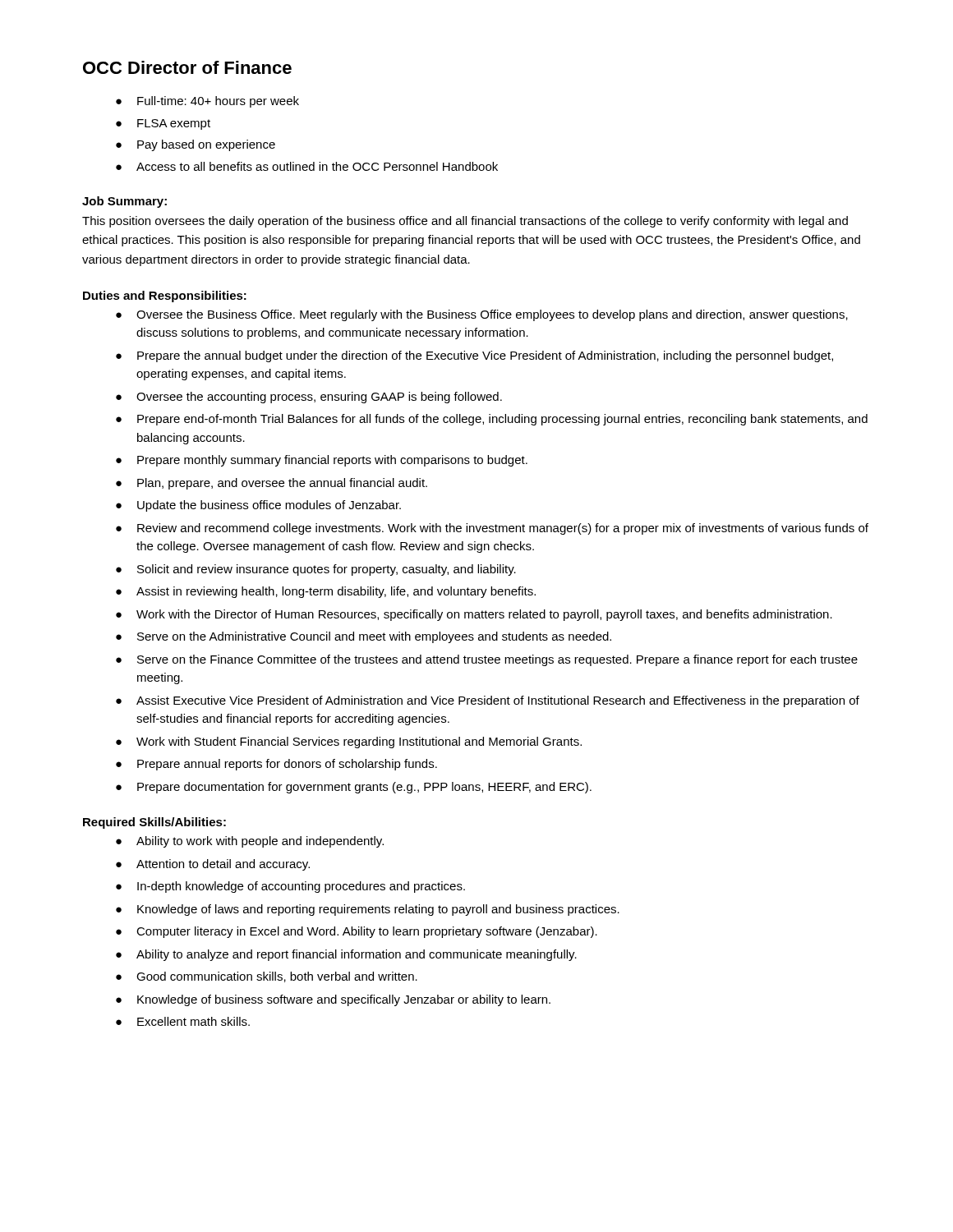Screen dimensions: 1232x953
Task: Locate the list item containing "●Review and recommend college investments. Work with the"
Action: (x=493, y=537)
